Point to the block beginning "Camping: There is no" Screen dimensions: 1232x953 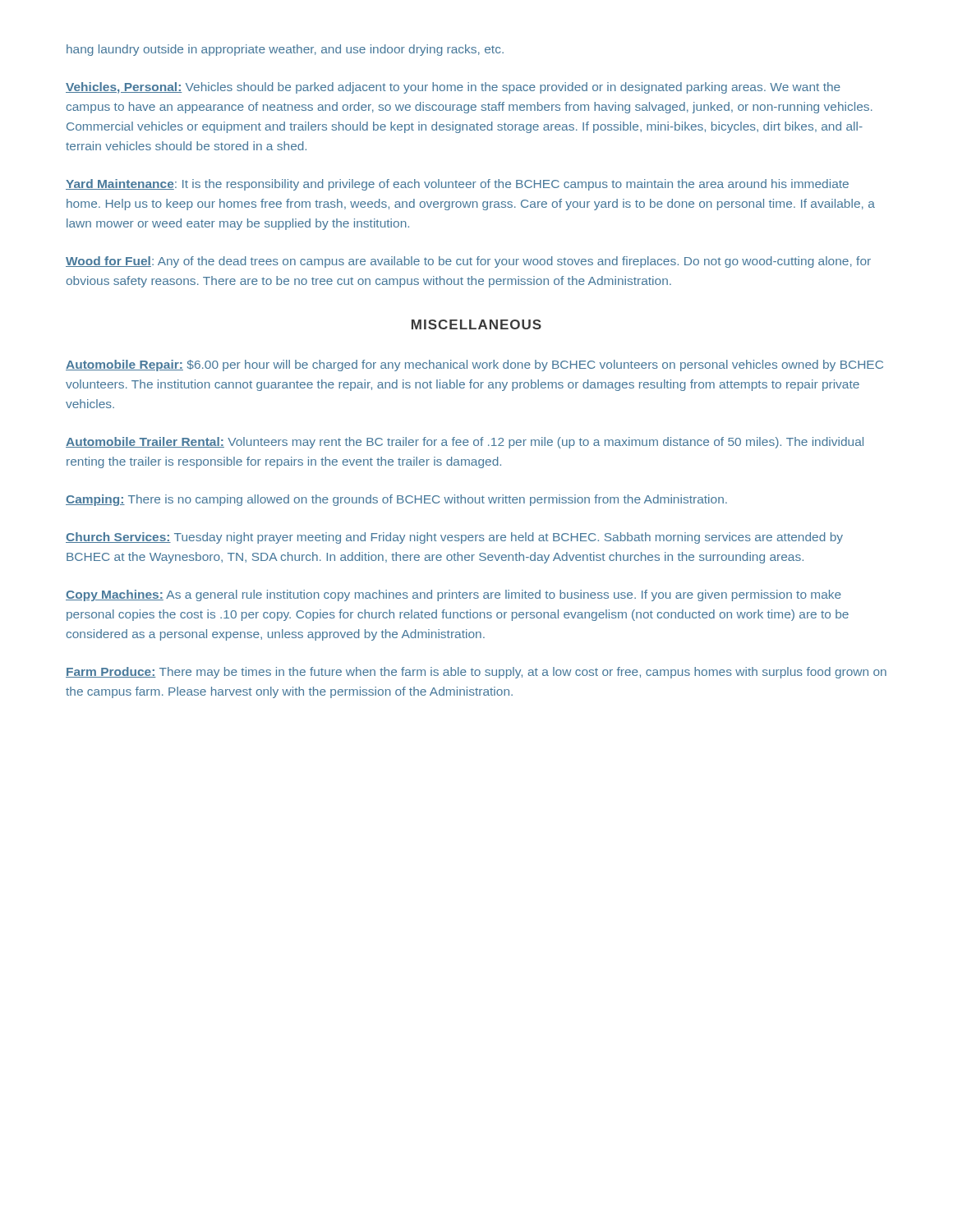click(x=397, y=499)
